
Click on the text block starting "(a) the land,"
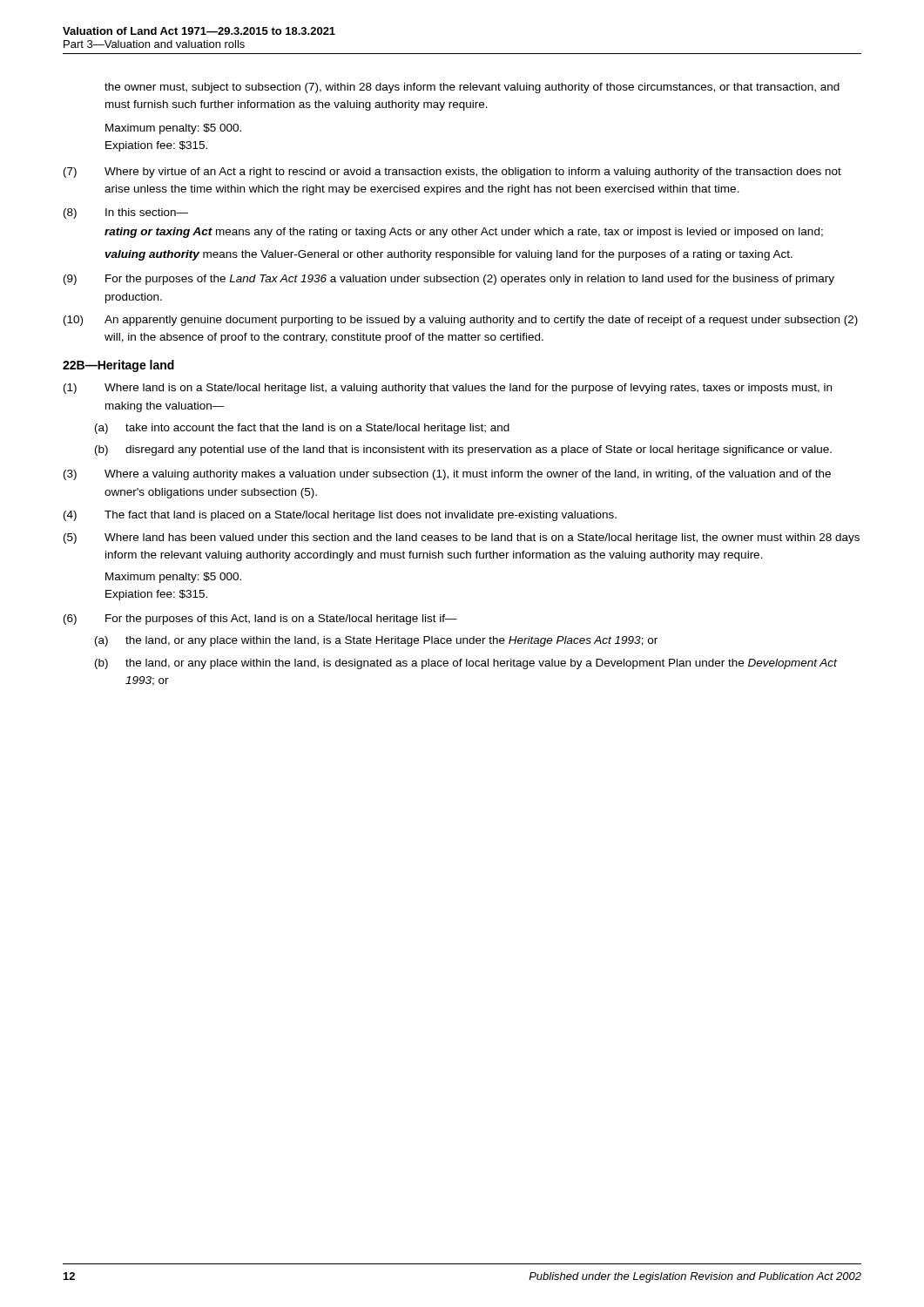coord(478,641)
